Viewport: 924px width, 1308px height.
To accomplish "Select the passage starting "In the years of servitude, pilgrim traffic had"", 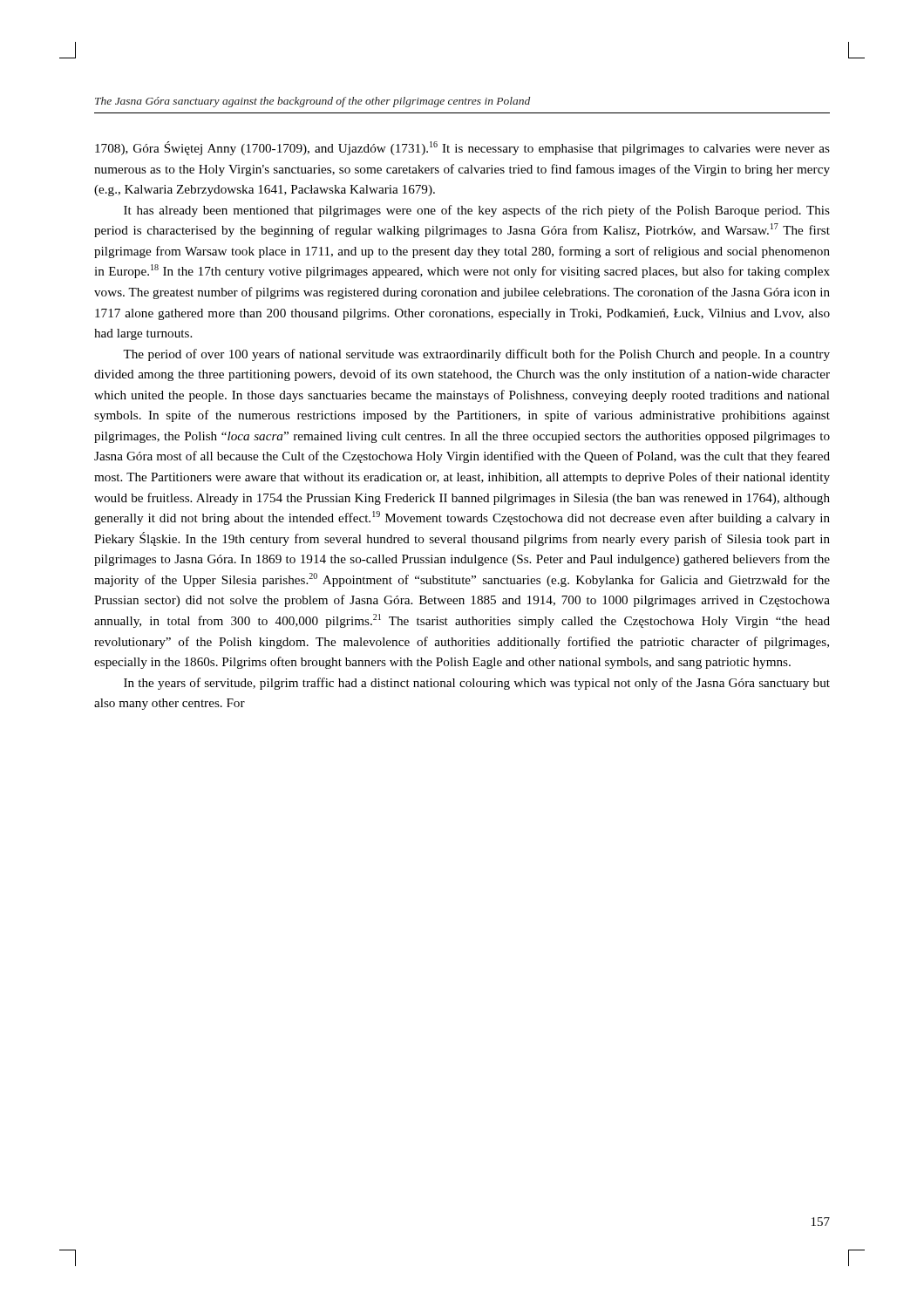I will click(x=462, y=693).
